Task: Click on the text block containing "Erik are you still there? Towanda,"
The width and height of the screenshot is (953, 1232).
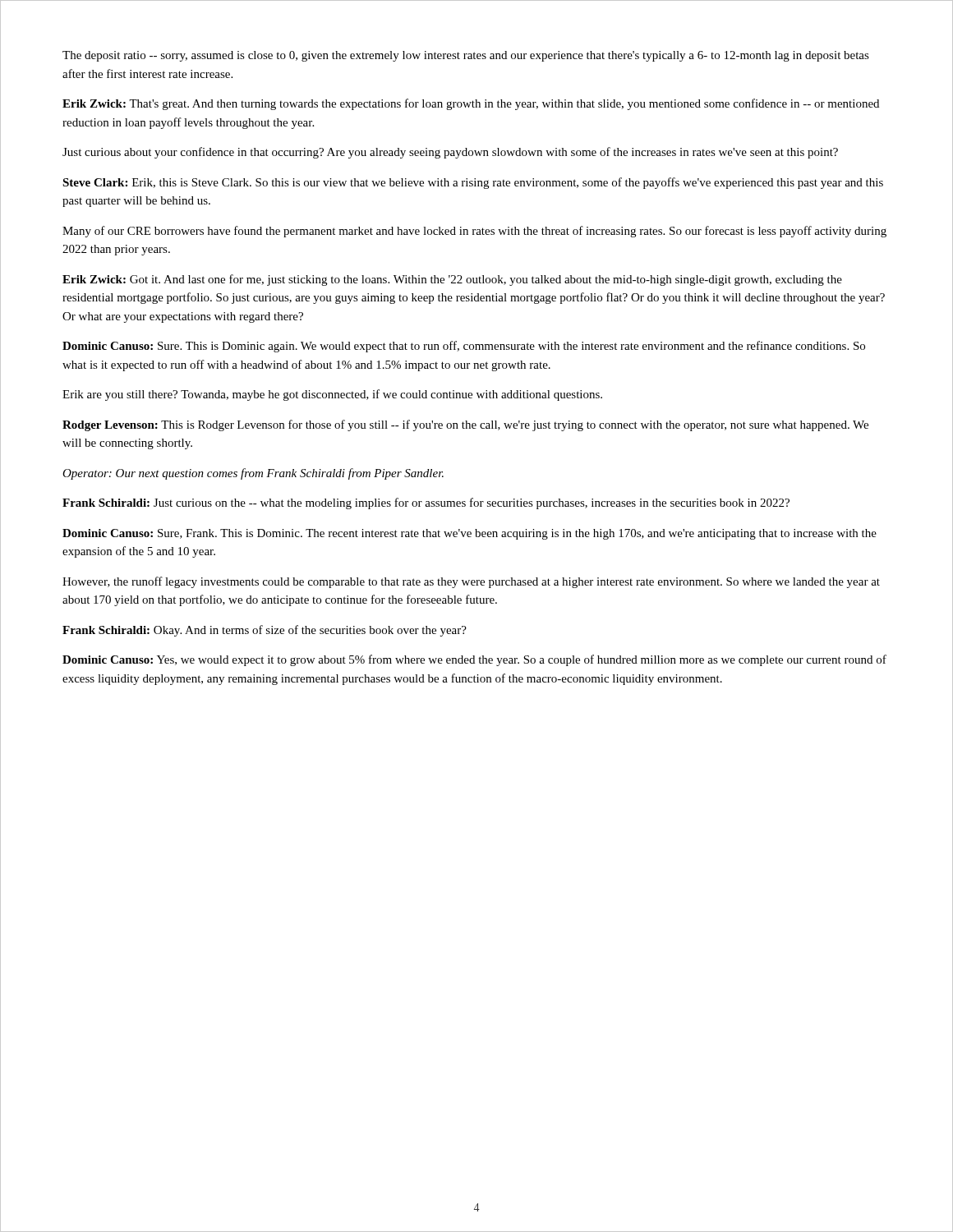Action: [x=333, y=394]
